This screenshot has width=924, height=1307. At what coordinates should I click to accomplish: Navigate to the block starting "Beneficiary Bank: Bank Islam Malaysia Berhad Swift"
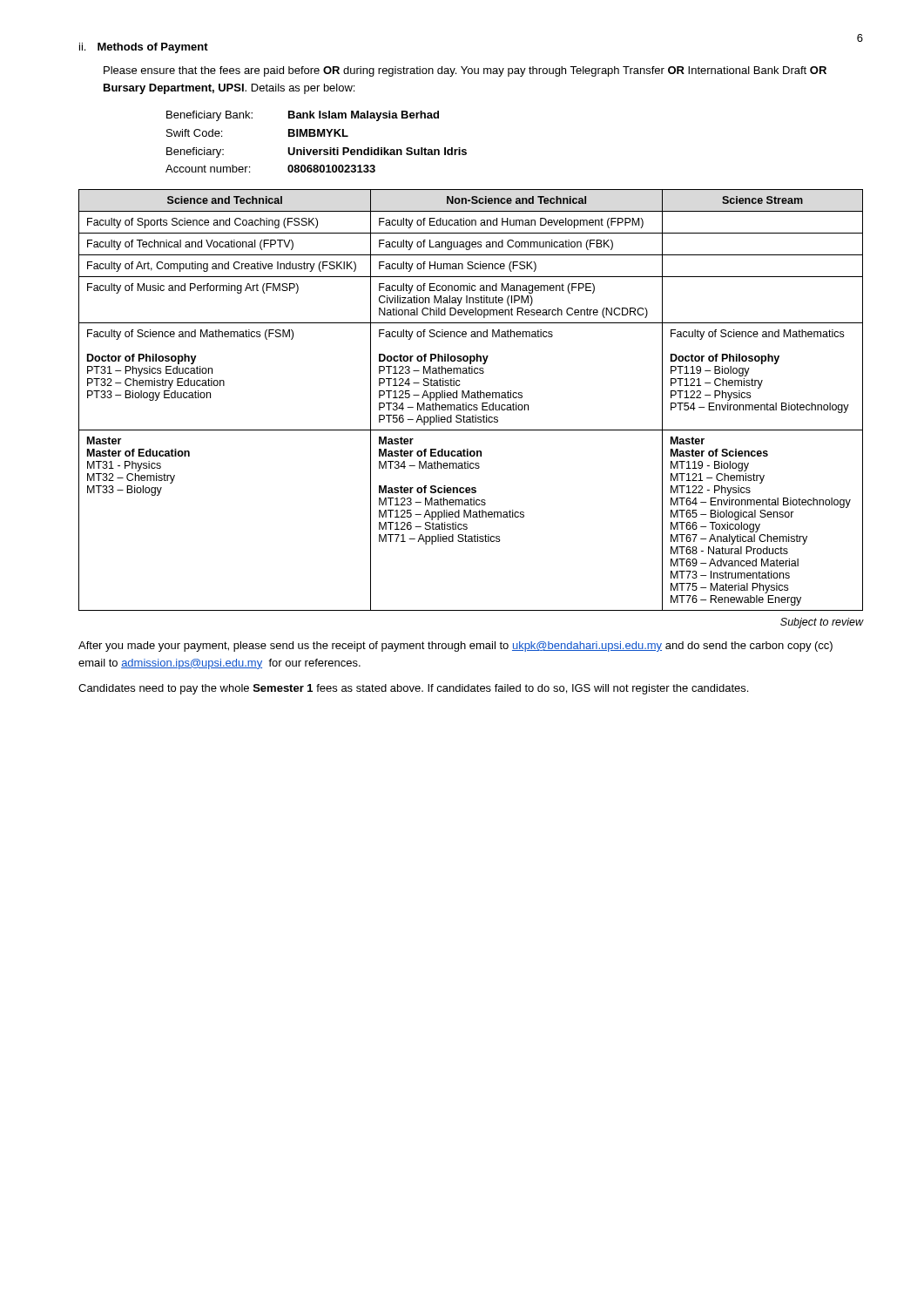click(303, 116)
